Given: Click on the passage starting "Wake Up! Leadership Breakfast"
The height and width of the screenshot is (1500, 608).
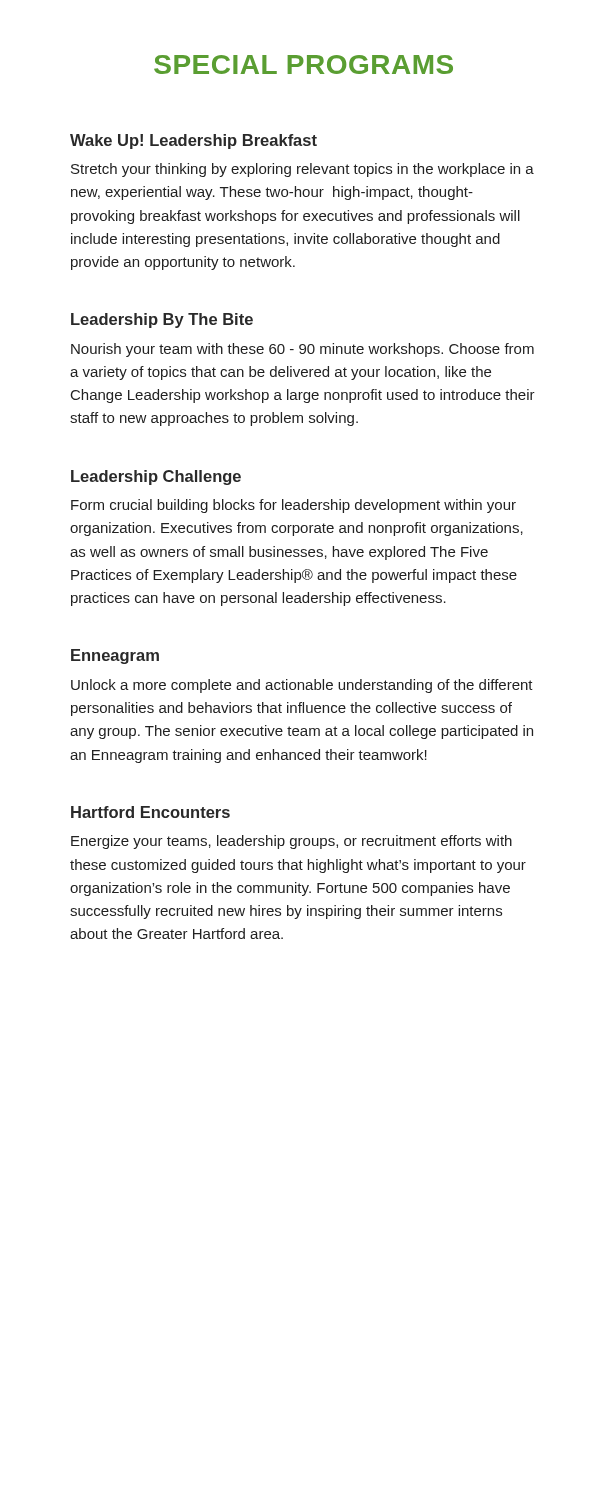Looking at the screenshot, I should (x=193, y=140).
